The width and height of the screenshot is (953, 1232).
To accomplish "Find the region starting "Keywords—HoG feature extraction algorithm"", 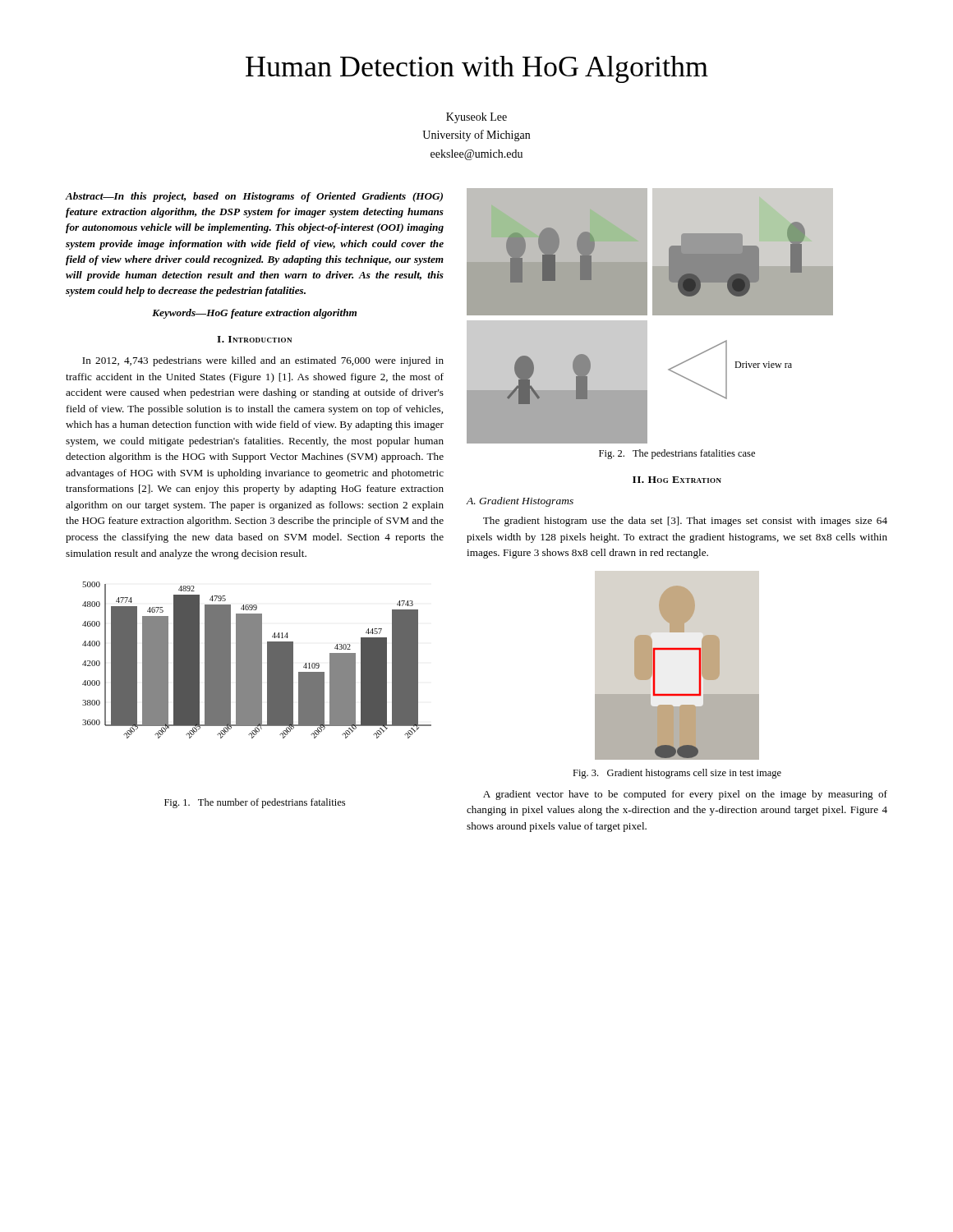I will (x=255, y=313).
